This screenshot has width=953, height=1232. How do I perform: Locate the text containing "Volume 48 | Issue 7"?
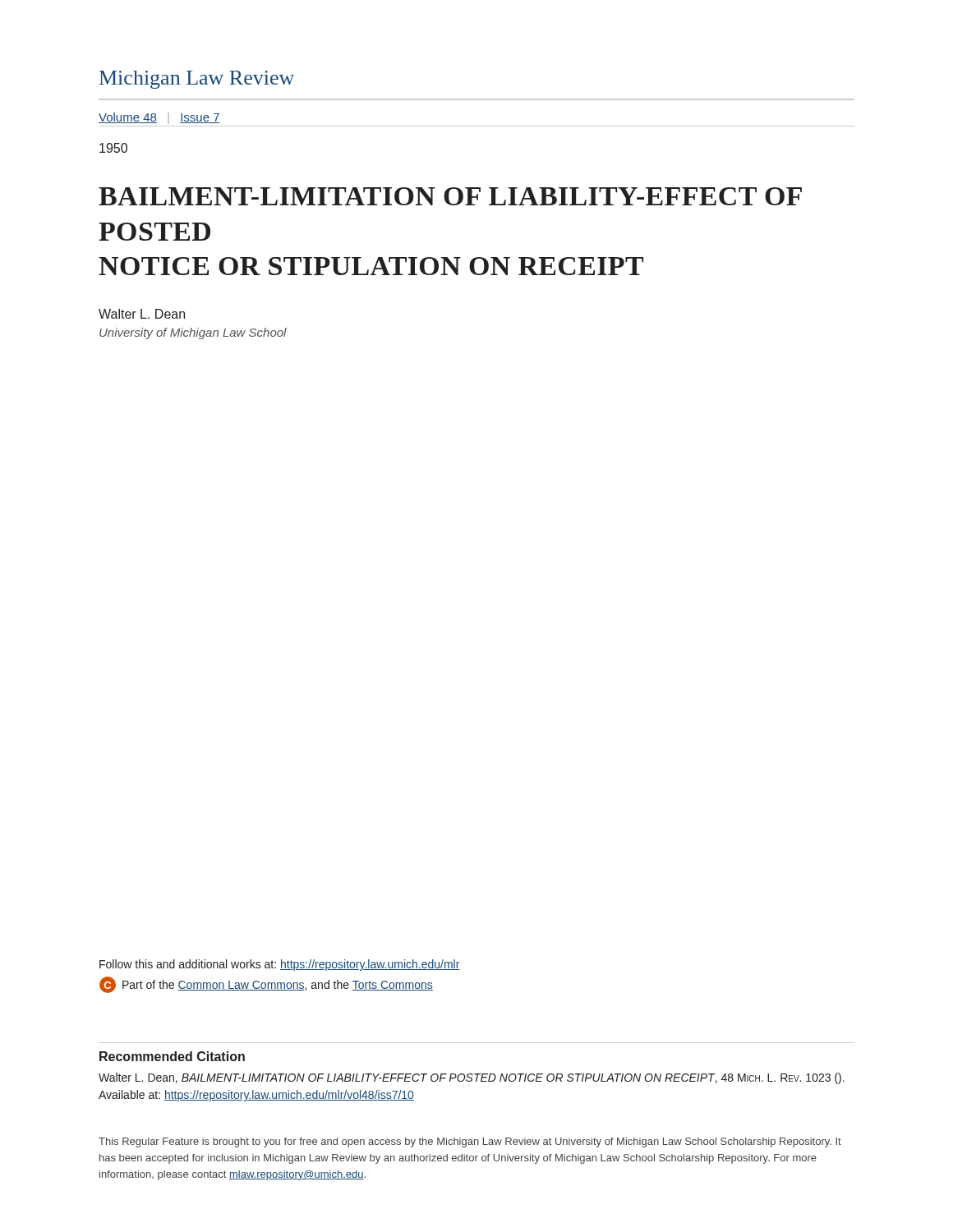pyautogui.click(x=476, y=117)
